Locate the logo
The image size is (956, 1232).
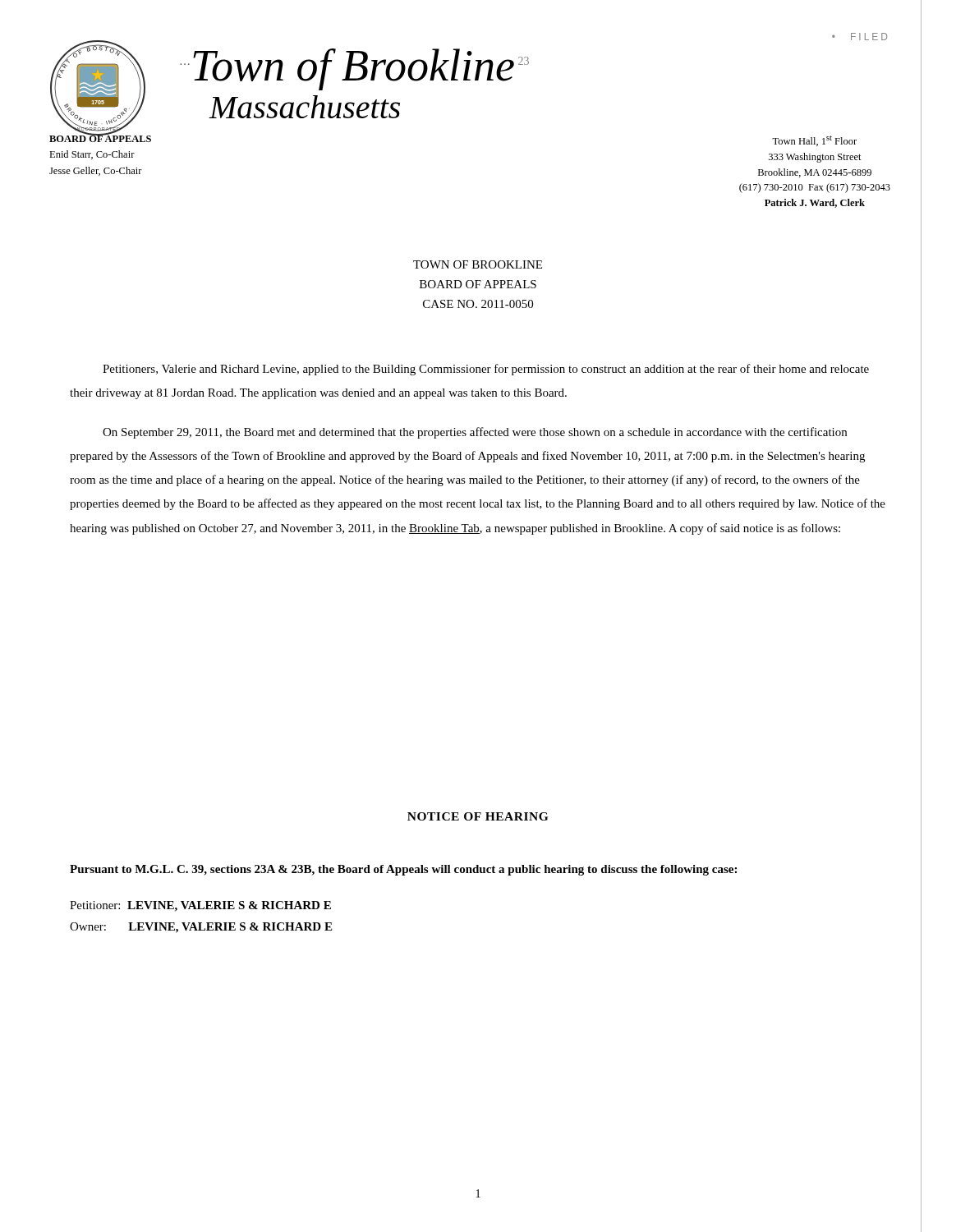pos(103,90)
